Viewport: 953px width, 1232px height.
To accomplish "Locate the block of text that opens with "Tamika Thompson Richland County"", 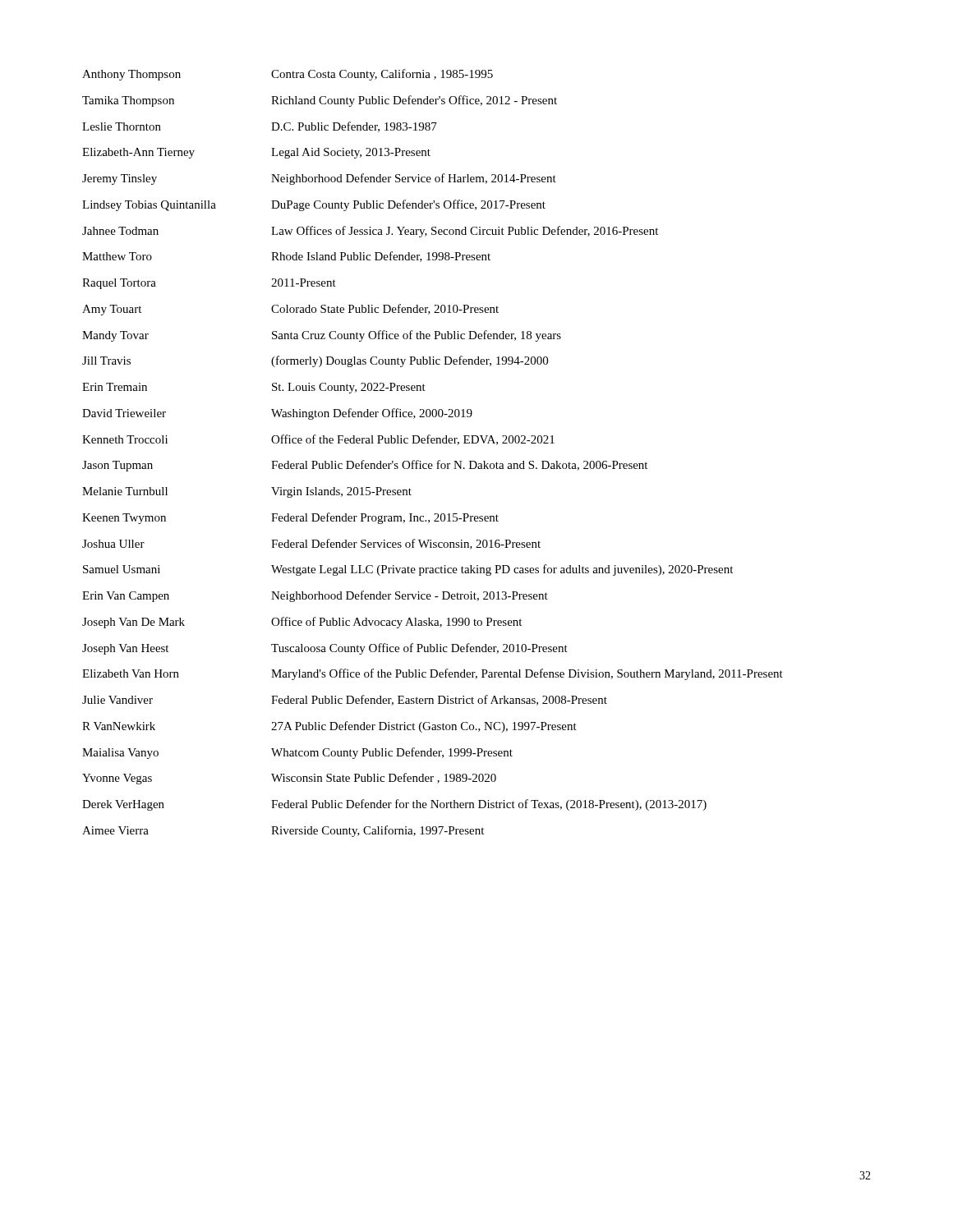I will (476, 101).
